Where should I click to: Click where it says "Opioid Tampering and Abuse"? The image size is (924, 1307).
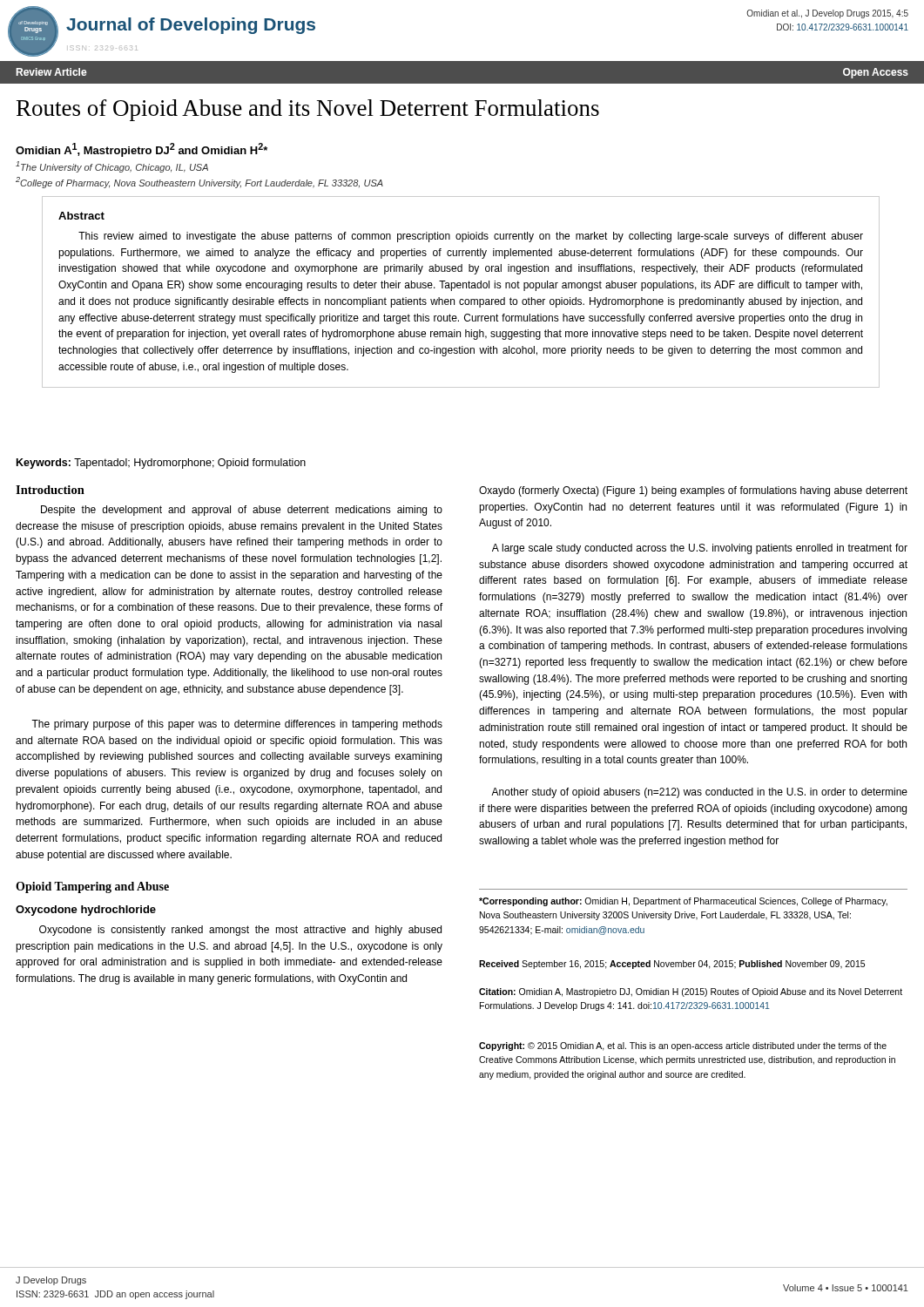92,887
